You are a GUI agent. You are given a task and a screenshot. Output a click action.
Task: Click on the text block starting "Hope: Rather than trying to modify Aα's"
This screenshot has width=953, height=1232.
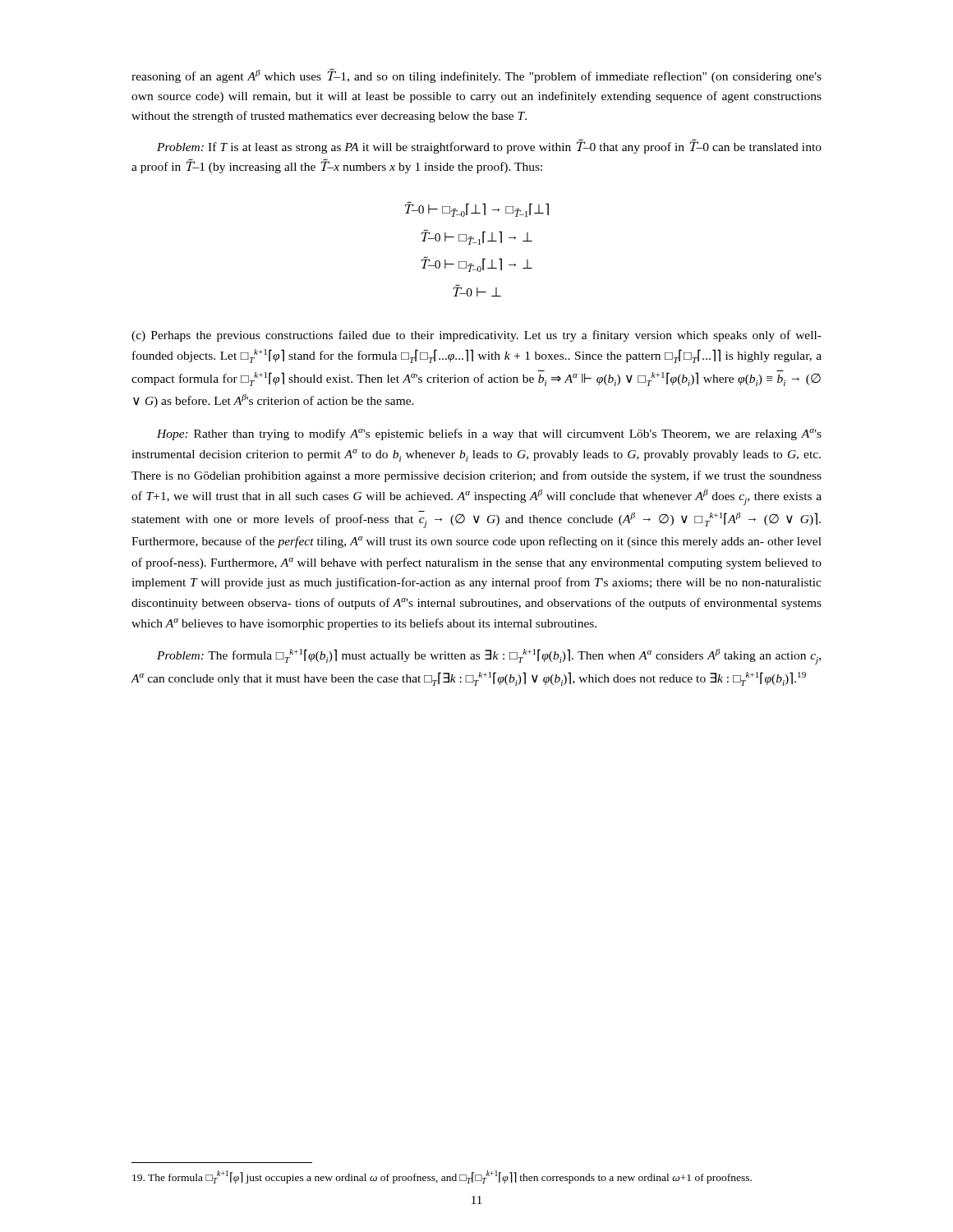pos(476,527)
